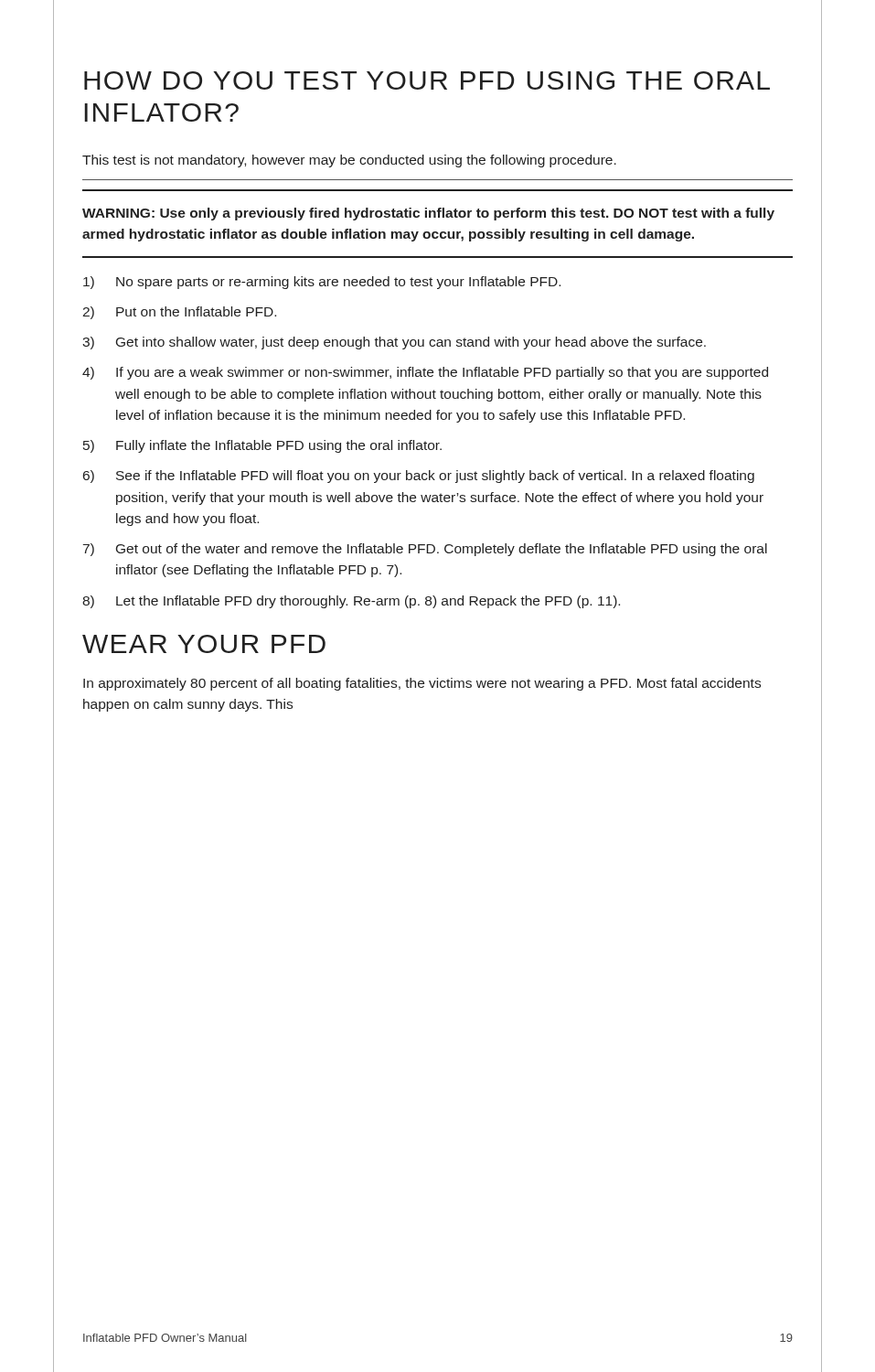Select the section header containing "WEAR YOUR PFD"

coord(205,643)
